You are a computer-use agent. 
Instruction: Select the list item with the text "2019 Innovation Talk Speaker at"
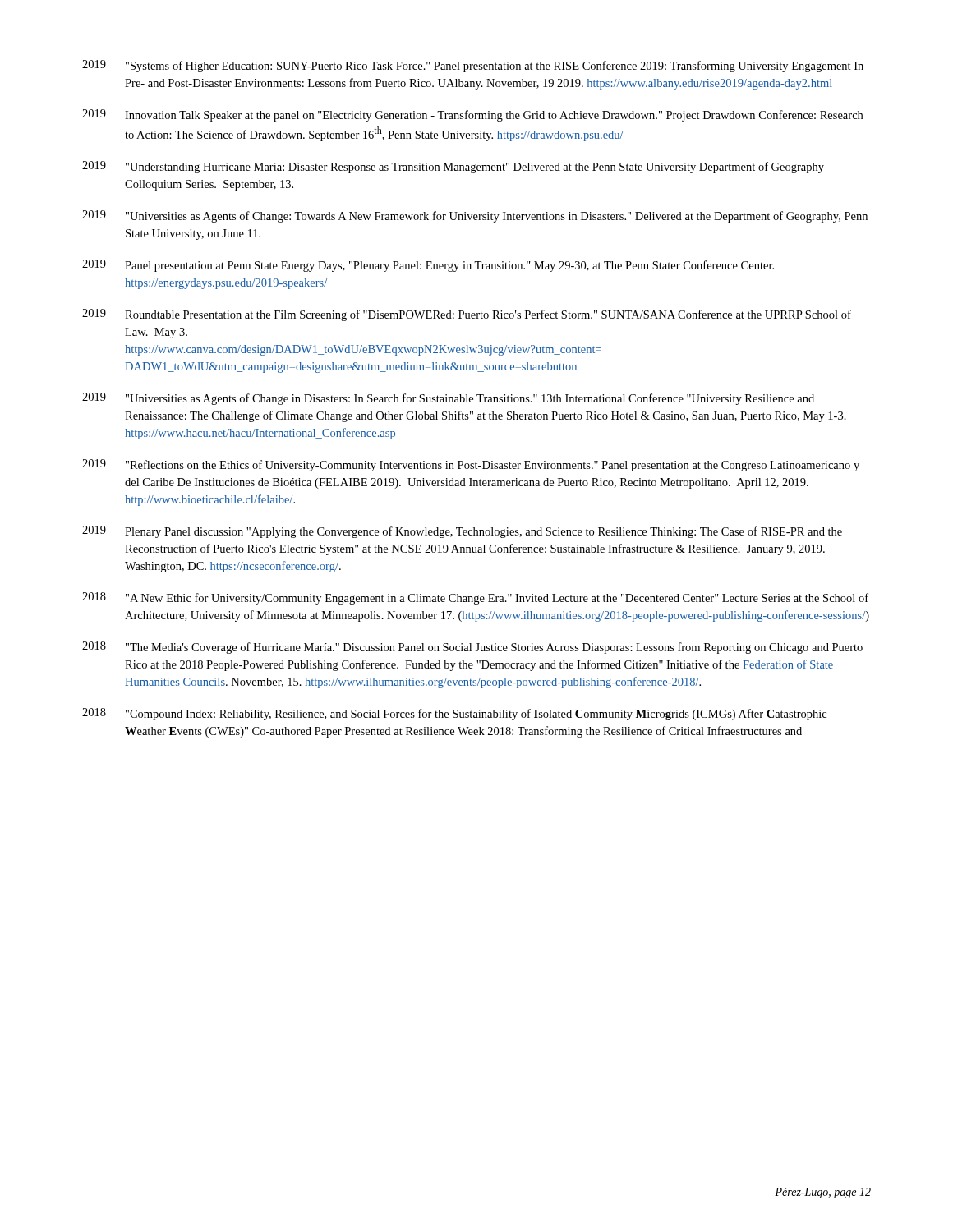click(476, 125)
